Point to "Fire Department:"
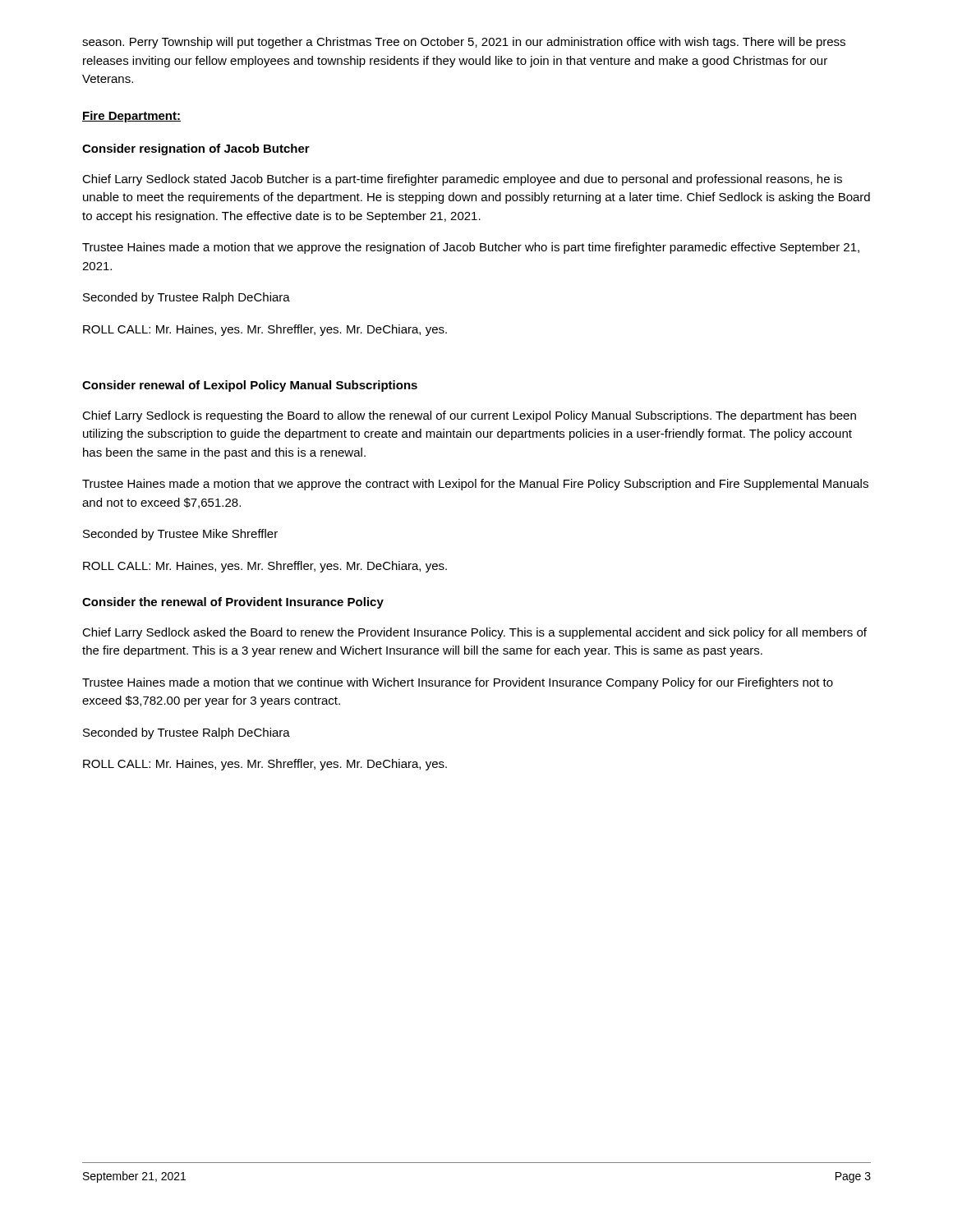This screenshot has width=953, height=1232. click(x=131, y=115)
